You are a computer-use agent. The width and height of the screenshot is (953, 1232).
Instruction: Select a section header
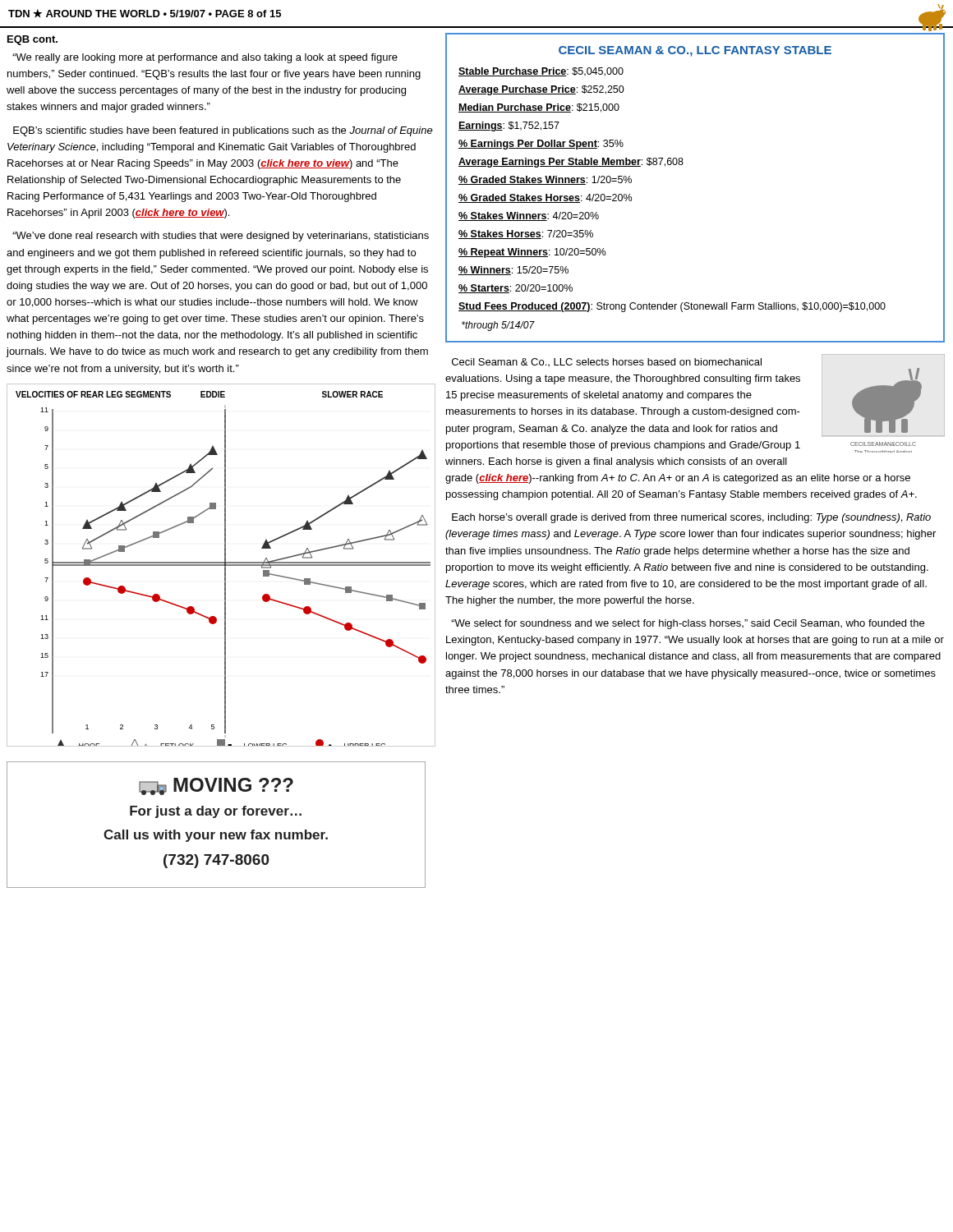coord(32,39)
